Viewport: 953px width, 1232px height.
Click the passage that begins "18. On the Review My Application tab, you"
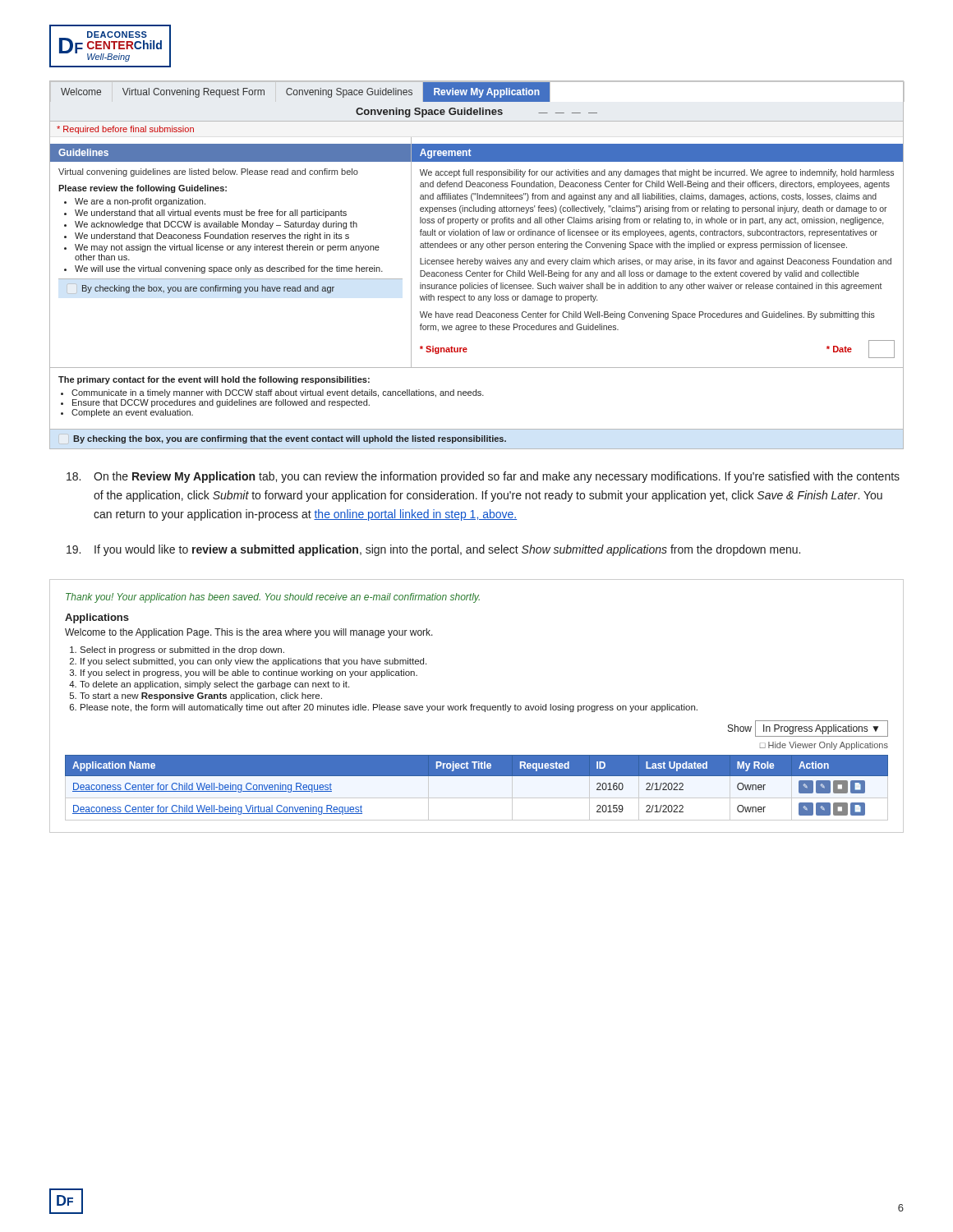[485, 495]
